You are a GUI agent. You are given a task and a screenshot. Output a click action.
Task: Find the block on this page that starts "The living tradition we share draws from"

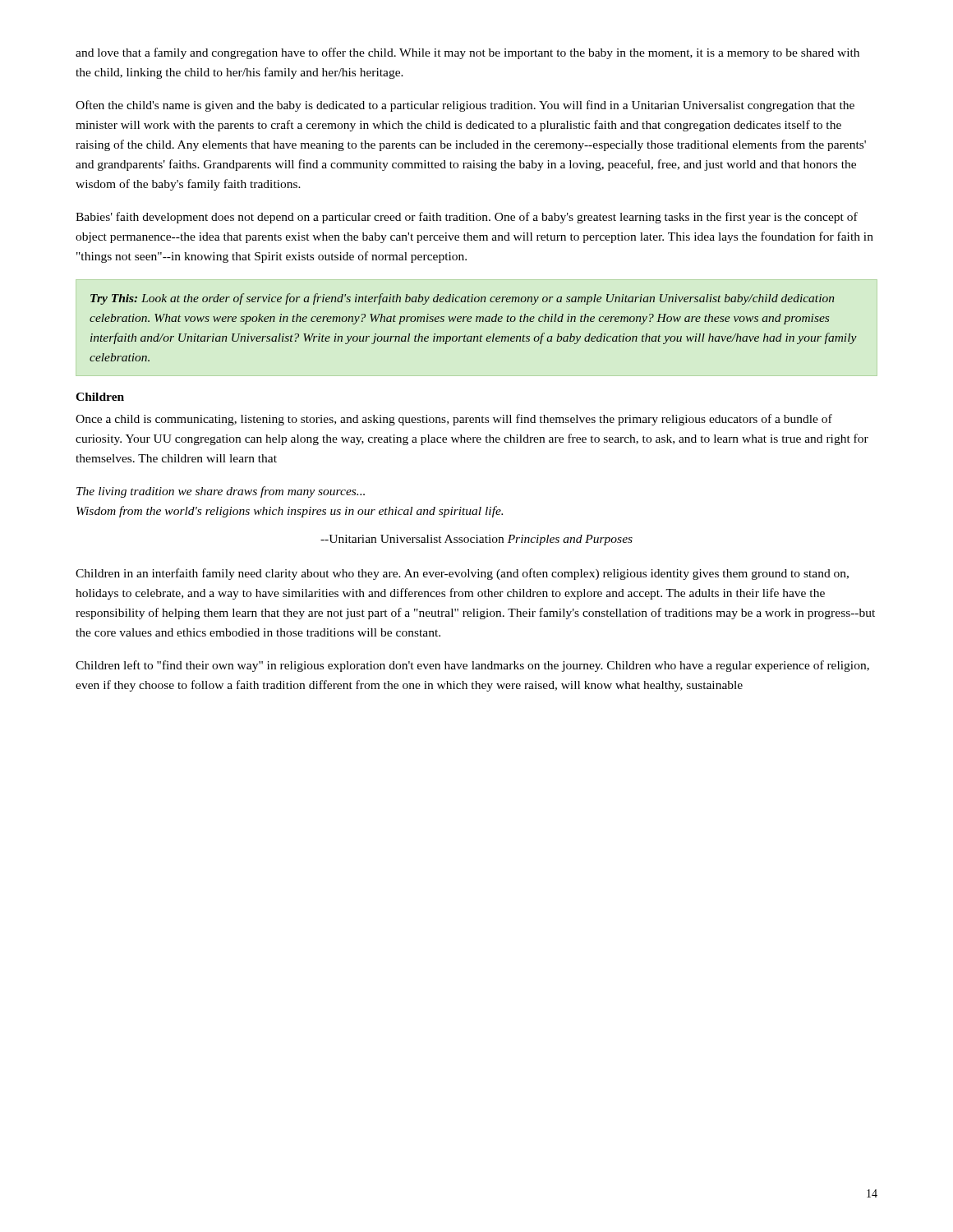tap(290, 501)
